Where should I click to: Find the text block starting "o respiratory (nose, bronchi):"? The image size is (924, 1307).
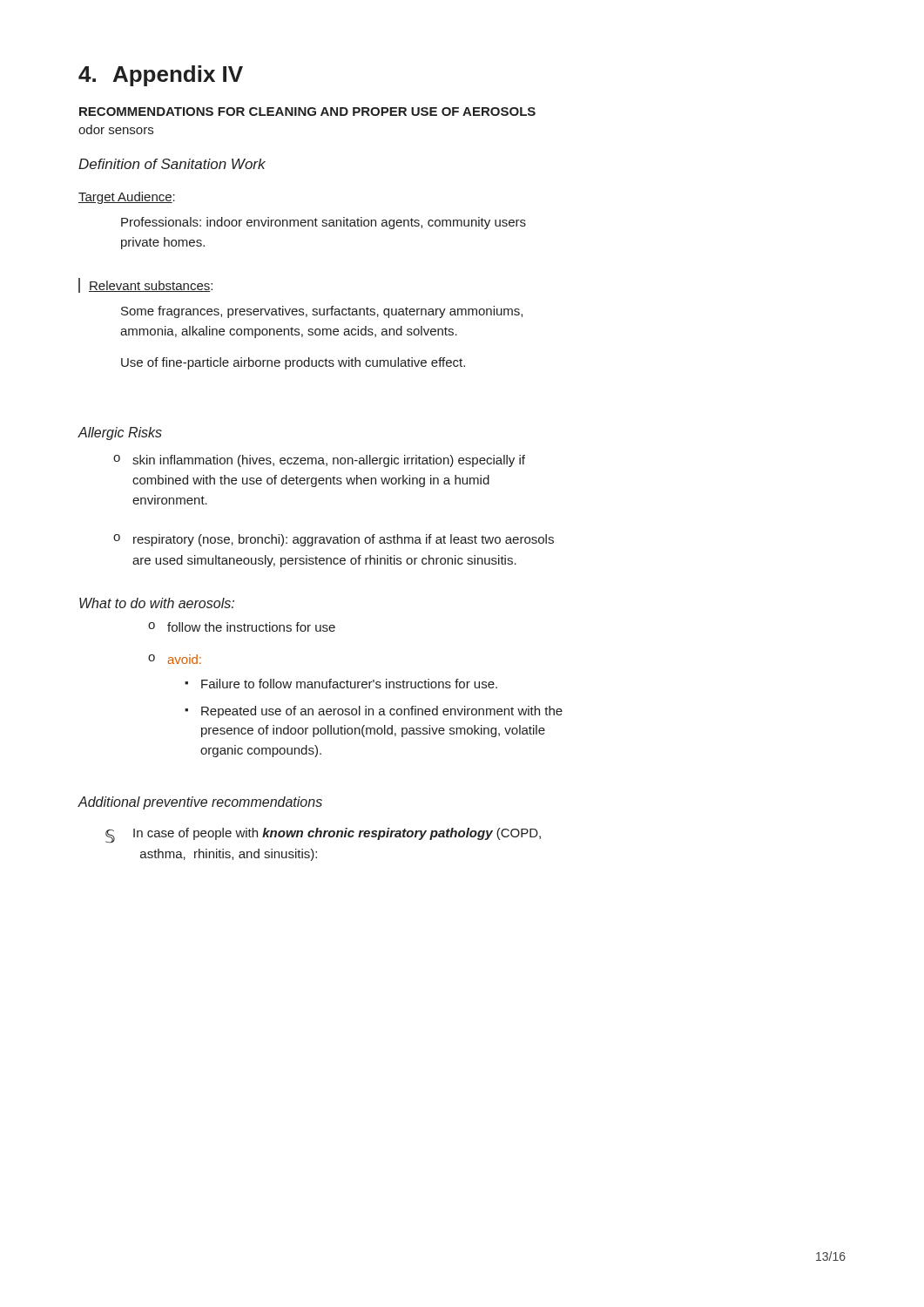(x=334, y=549)
